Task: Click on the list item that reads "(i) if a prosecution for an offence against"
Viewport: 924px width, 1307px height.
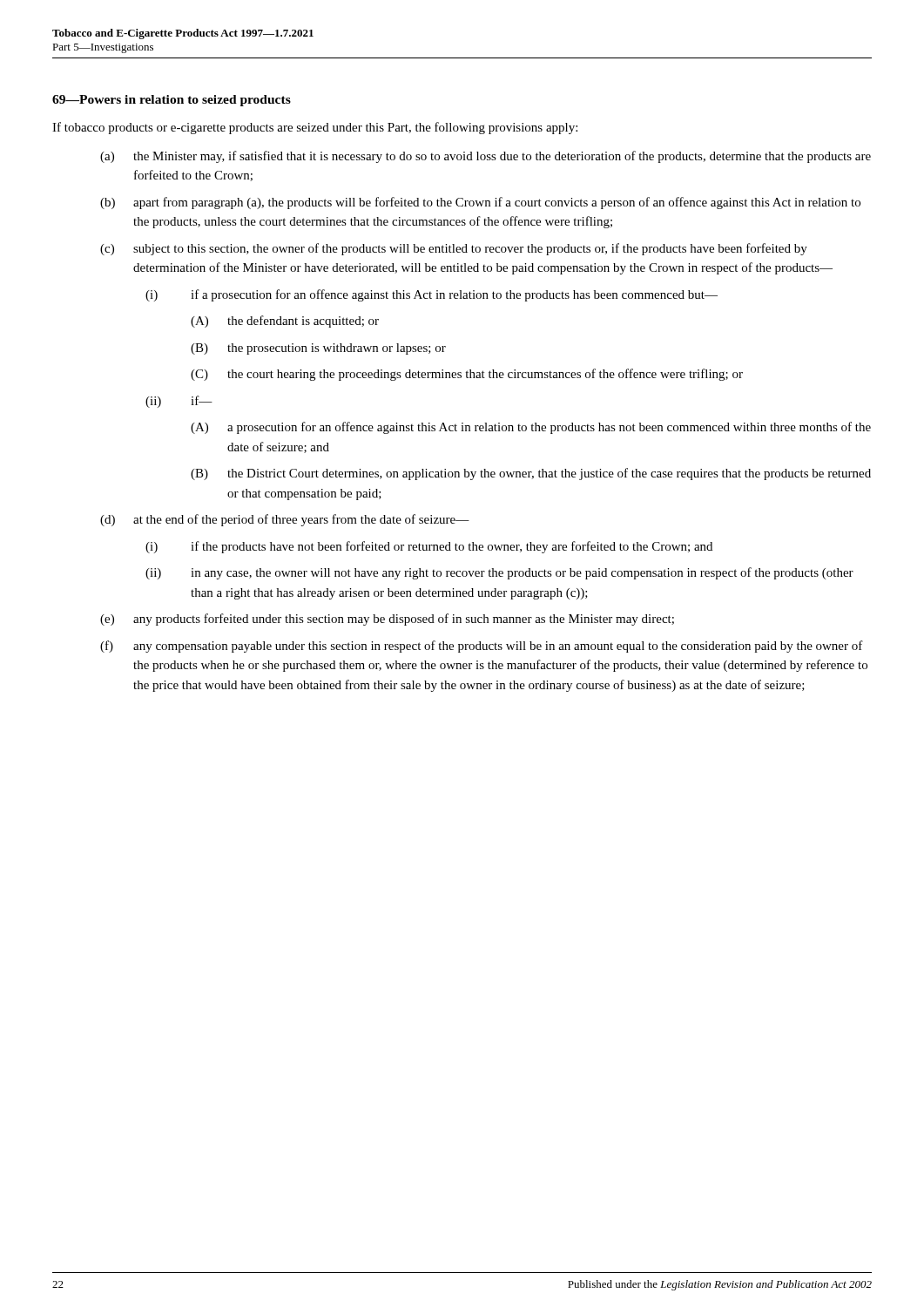Action: [x=432, y=294]
